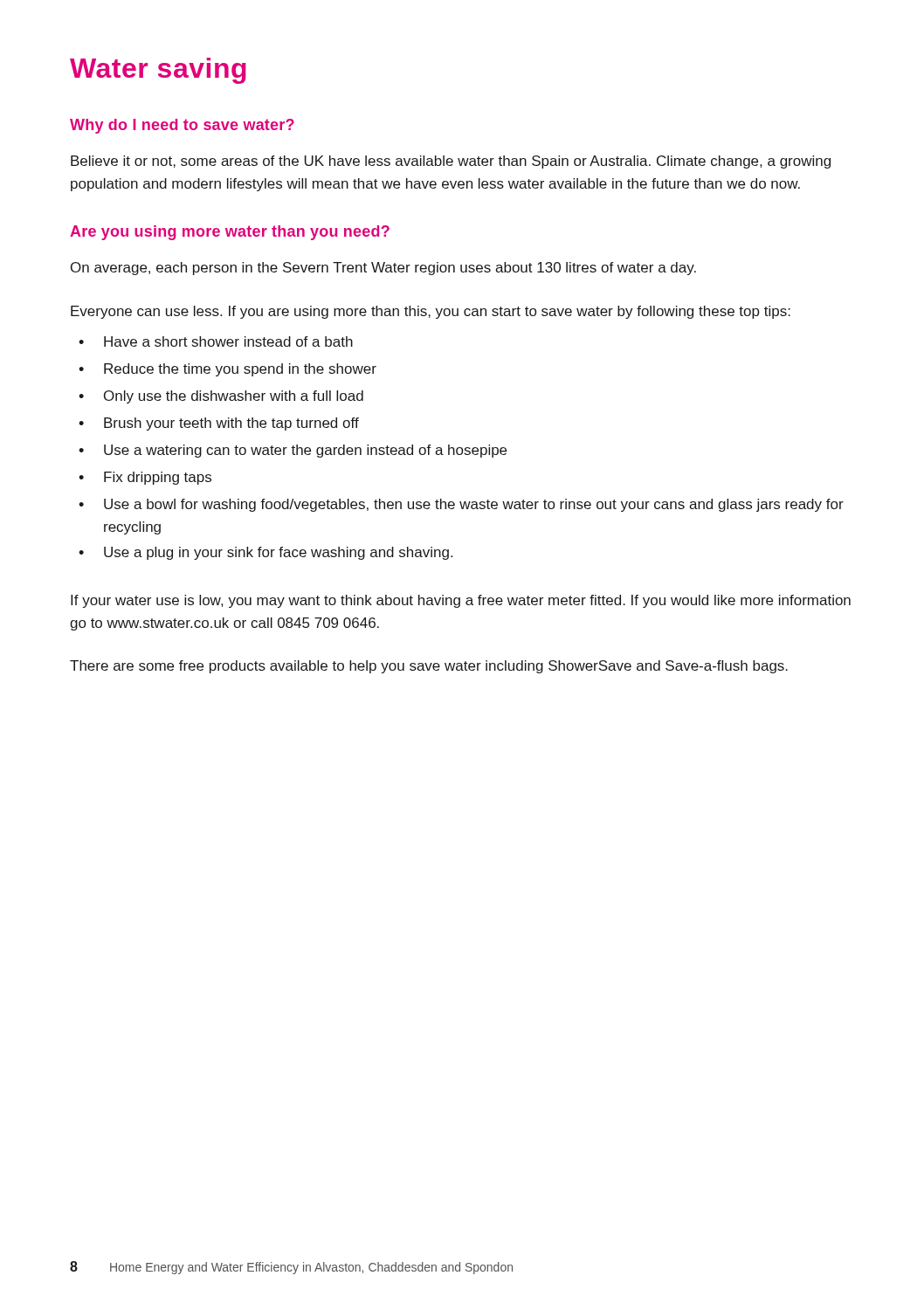
Task: Locate the region starting "On average, each person"
Action: pyautogui.click(x=462, y=268)
